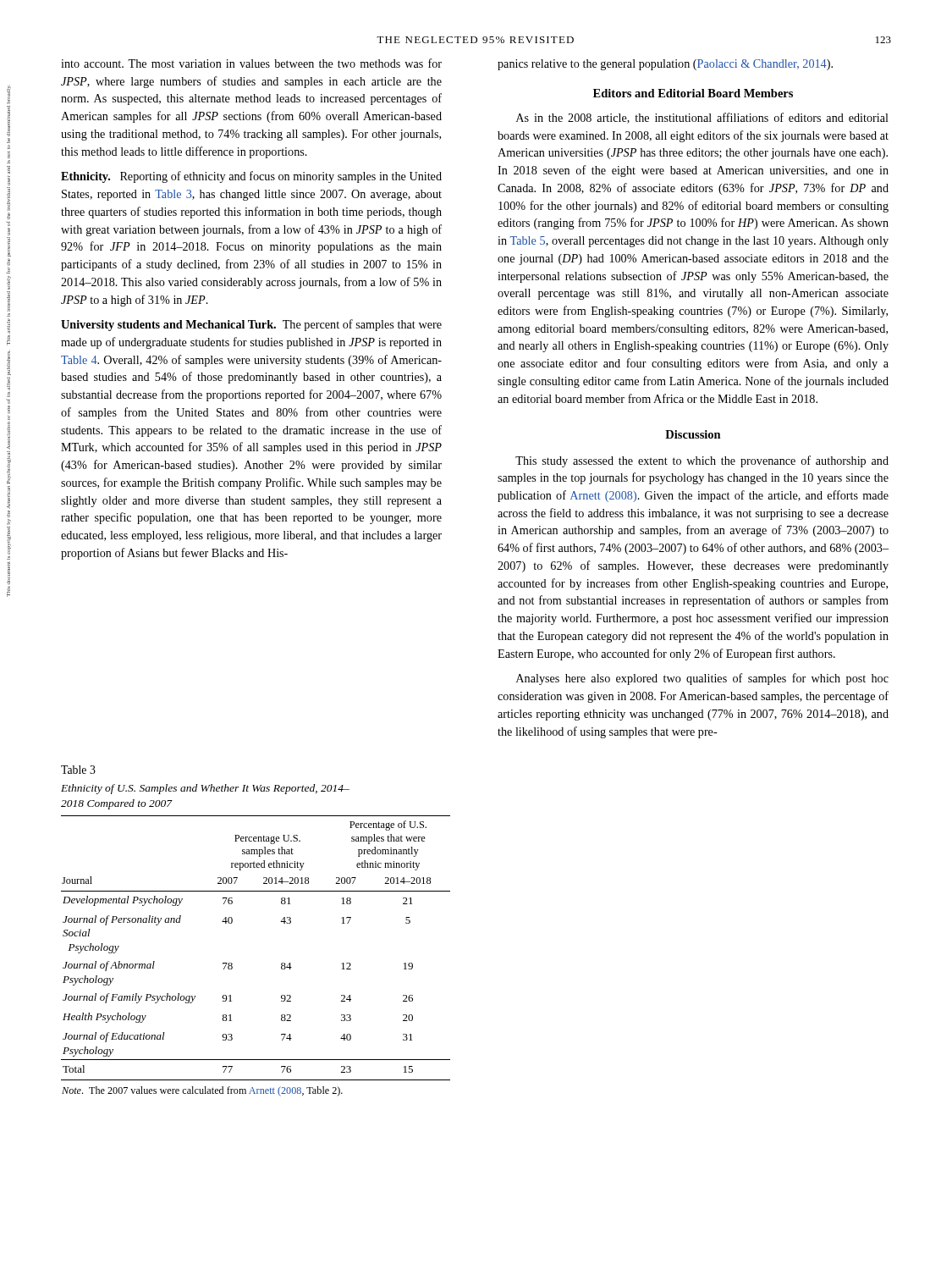Select the element starting "into account. The most variation in"
This screenshot has width=952, height=1270.
point(251,108)
